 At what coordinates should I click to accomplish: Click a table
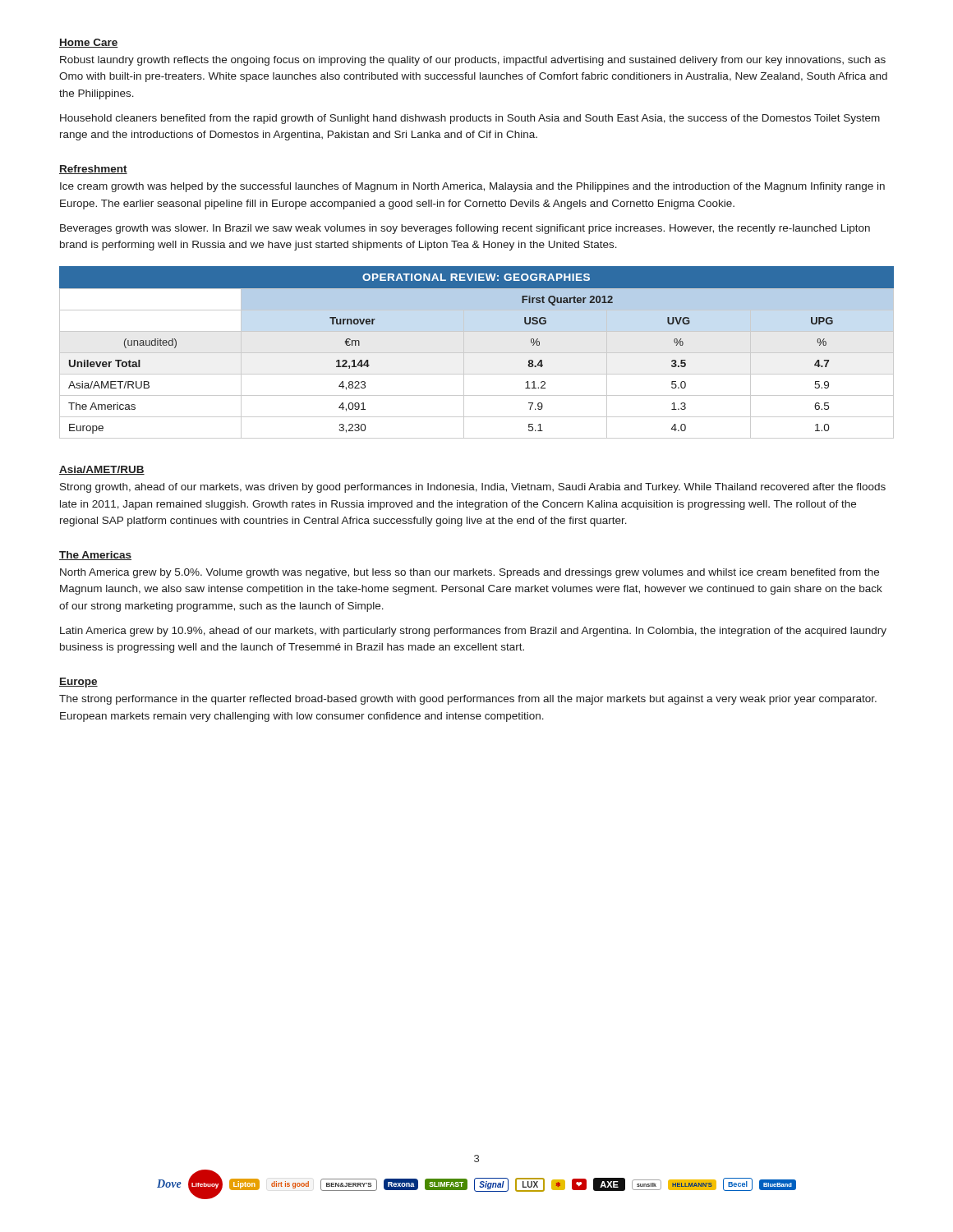(x=476, y=353)
